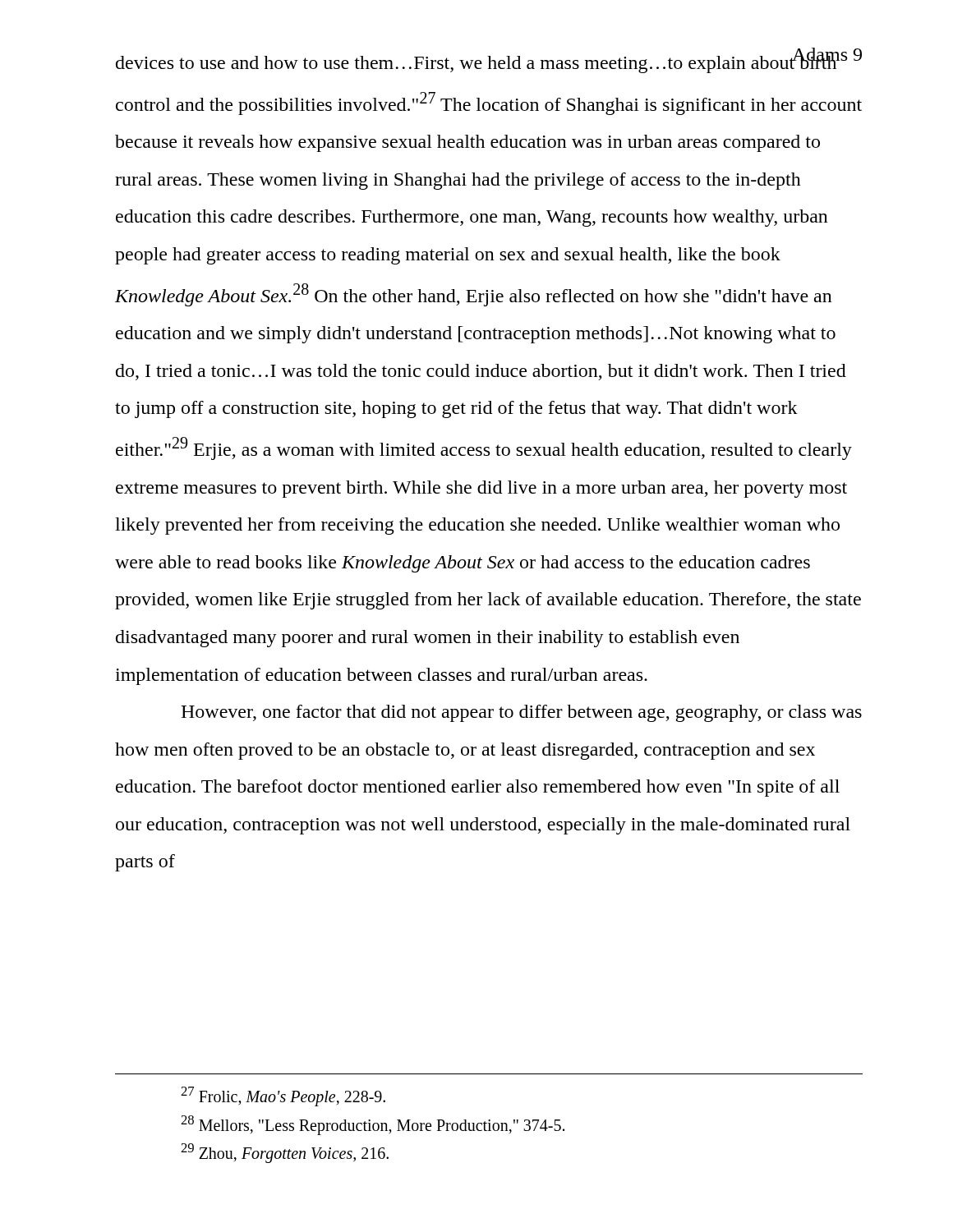Click on the text block that says "However, one factor that did not appear"
The height and width of the screenshot is (1232, 953).
click(489, 786)
